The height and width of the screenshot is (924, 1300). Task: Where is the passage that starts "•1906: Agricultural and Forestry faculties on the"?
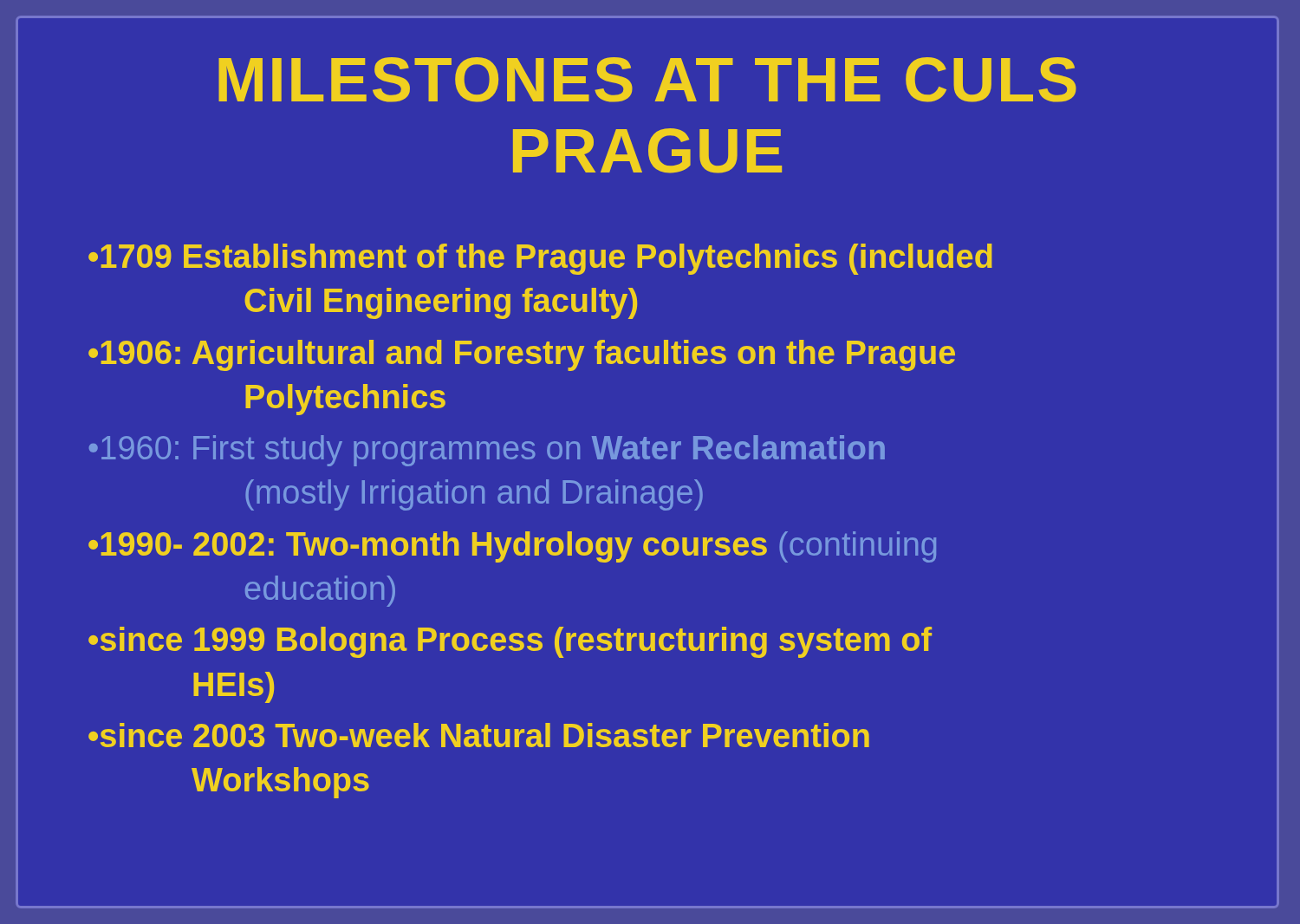pos(656,377)
